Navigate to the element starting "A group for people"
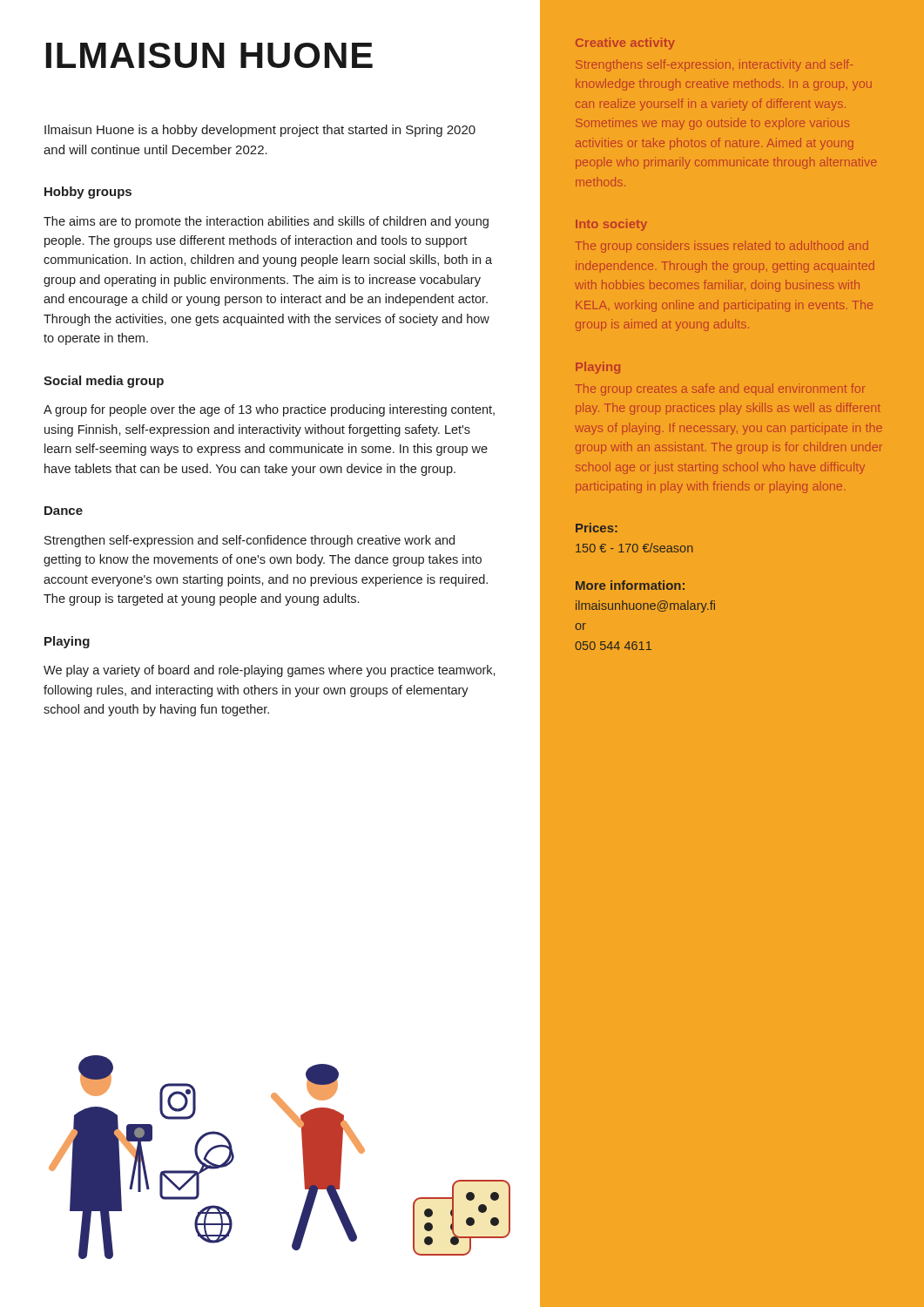This screenshot has width=924, height=1307. [270, 439]
